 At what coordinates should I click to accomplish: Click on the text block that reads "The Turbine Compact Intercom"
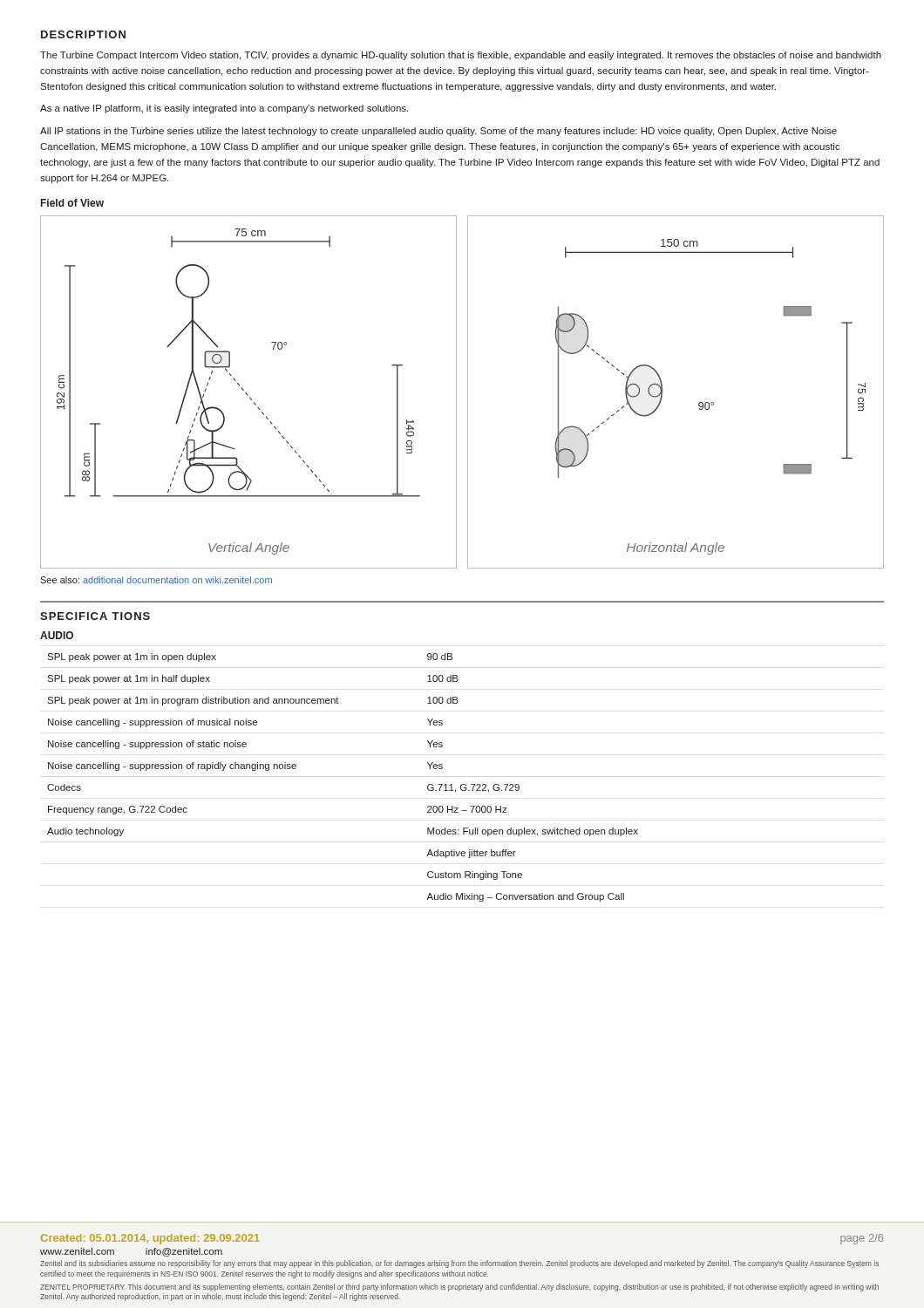tap(461, 71)
